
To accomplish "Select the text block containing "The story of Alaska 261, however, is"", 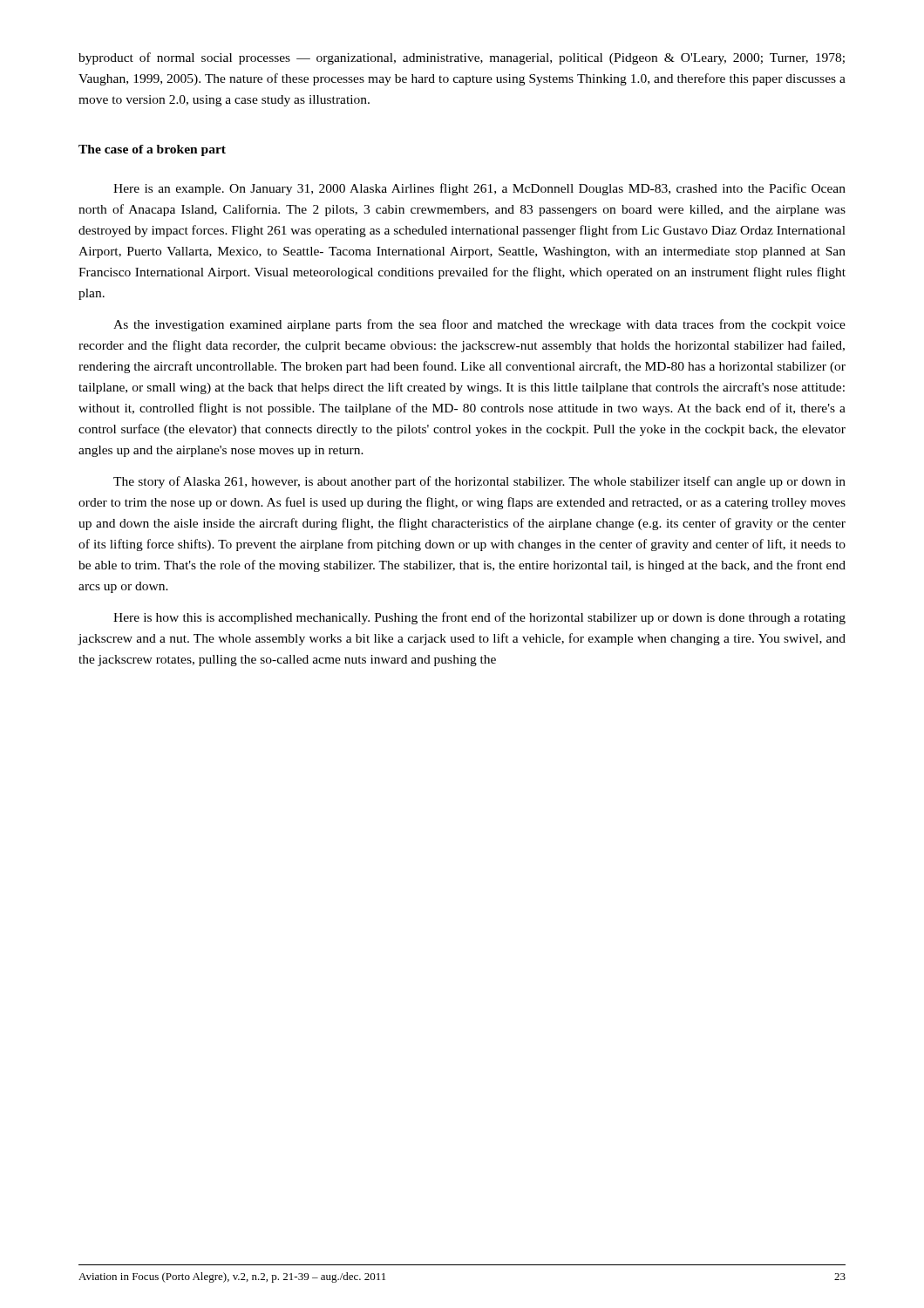I will point(462,534).
